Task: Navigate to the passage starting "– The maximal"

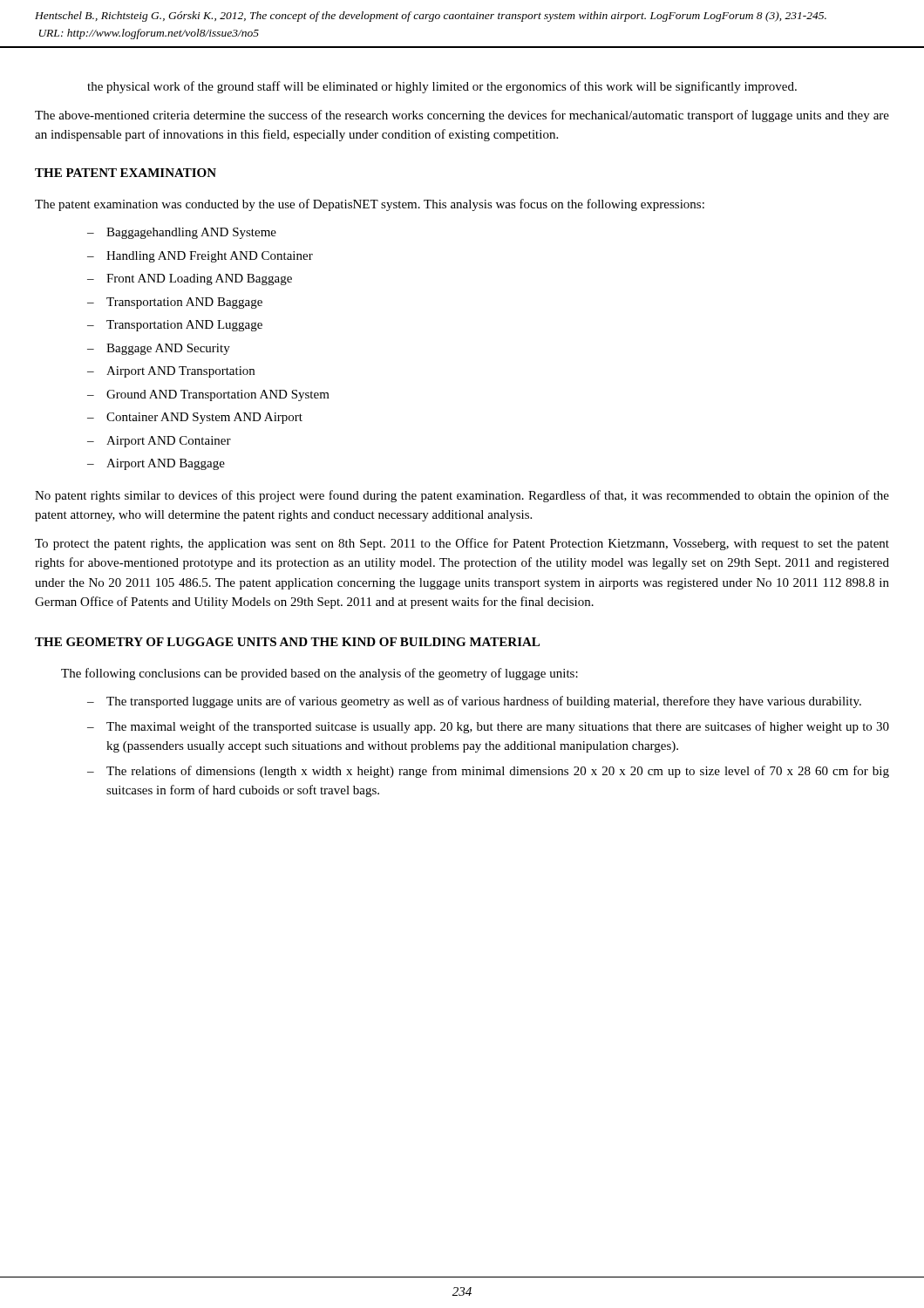Action: [x=488, y=736]
